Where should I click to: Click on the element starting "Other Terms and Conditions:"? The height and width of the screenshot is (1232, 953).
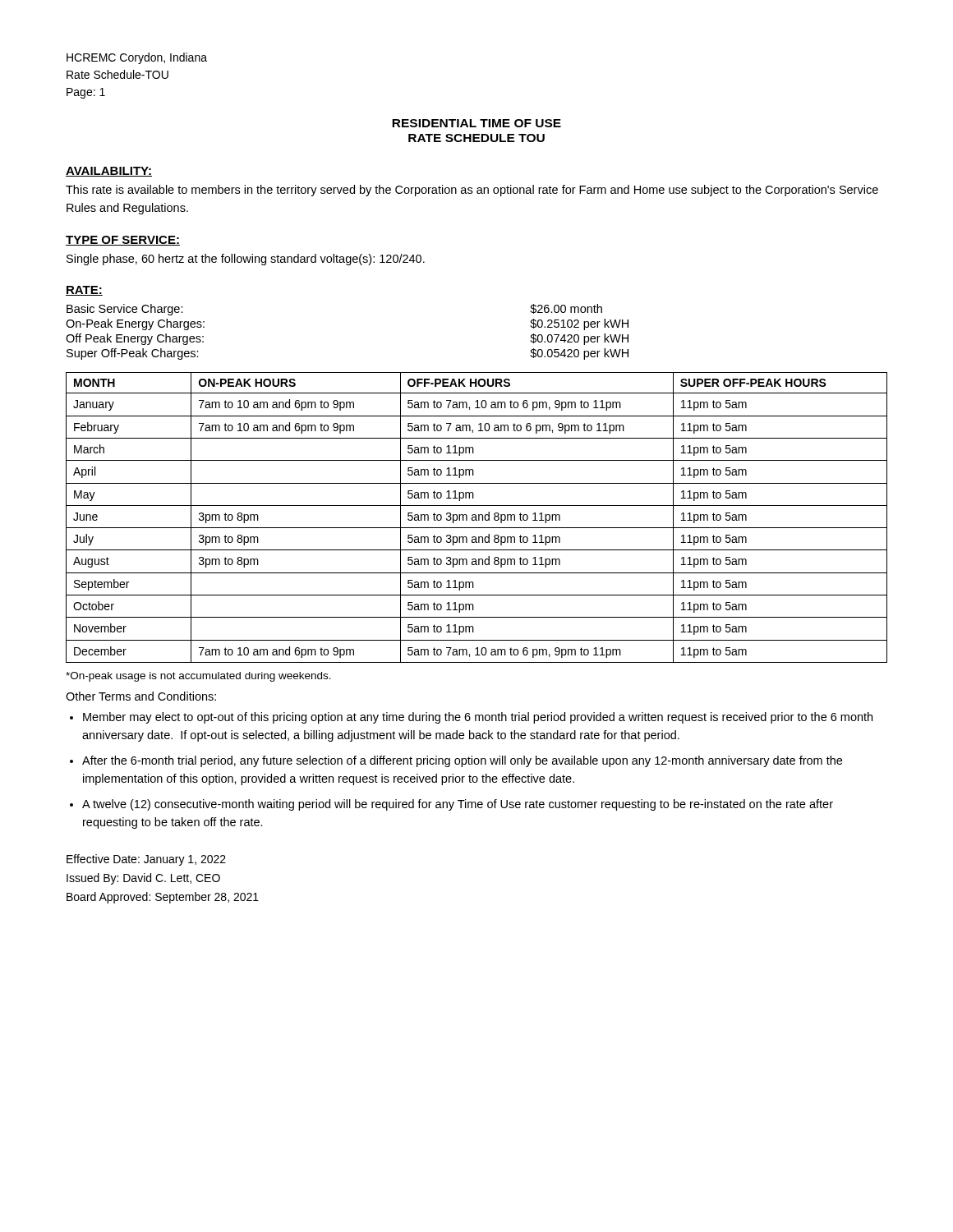pos(141,696)
